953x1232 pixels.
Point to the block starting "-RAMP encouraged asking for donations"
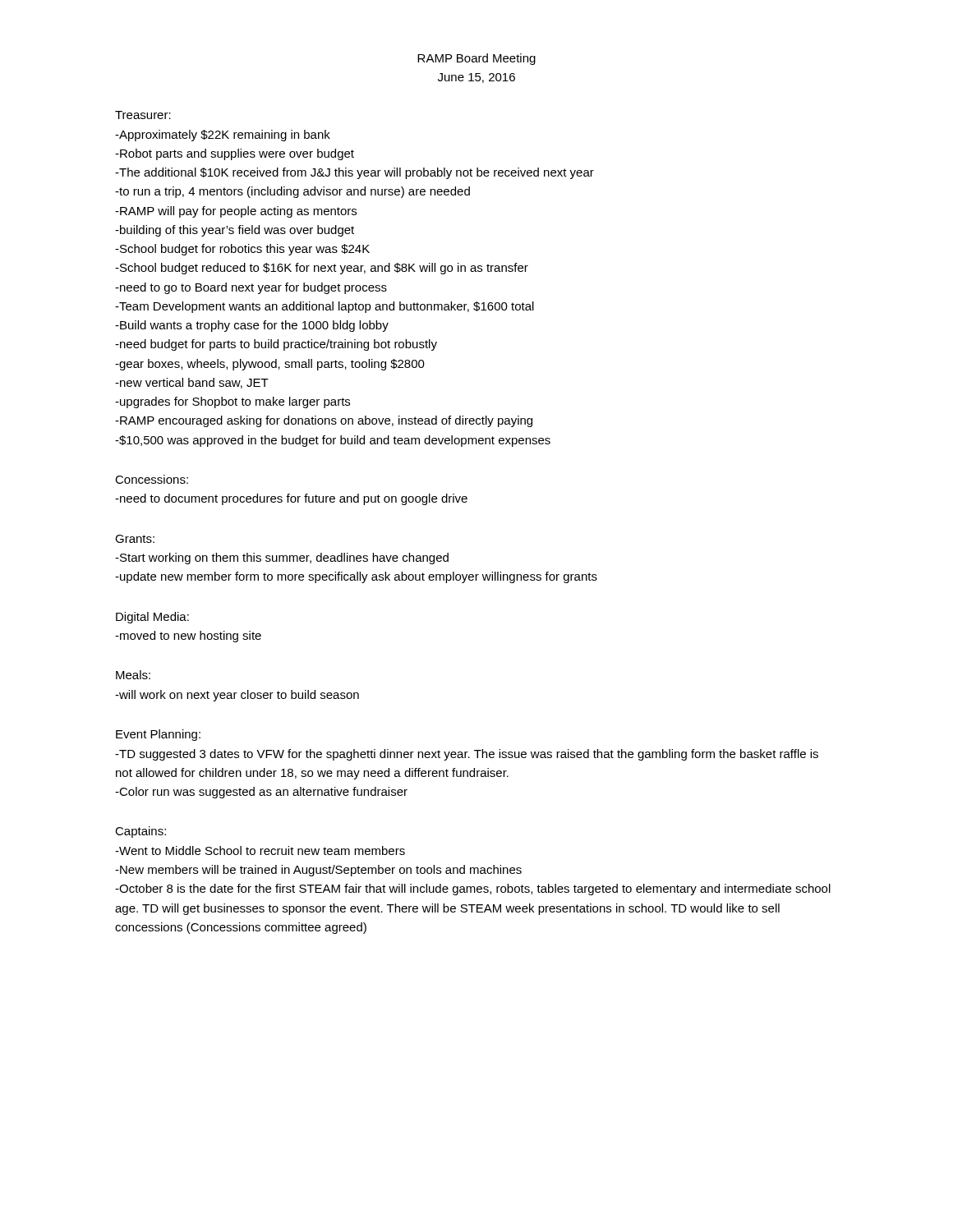click(x=324, y=420)
